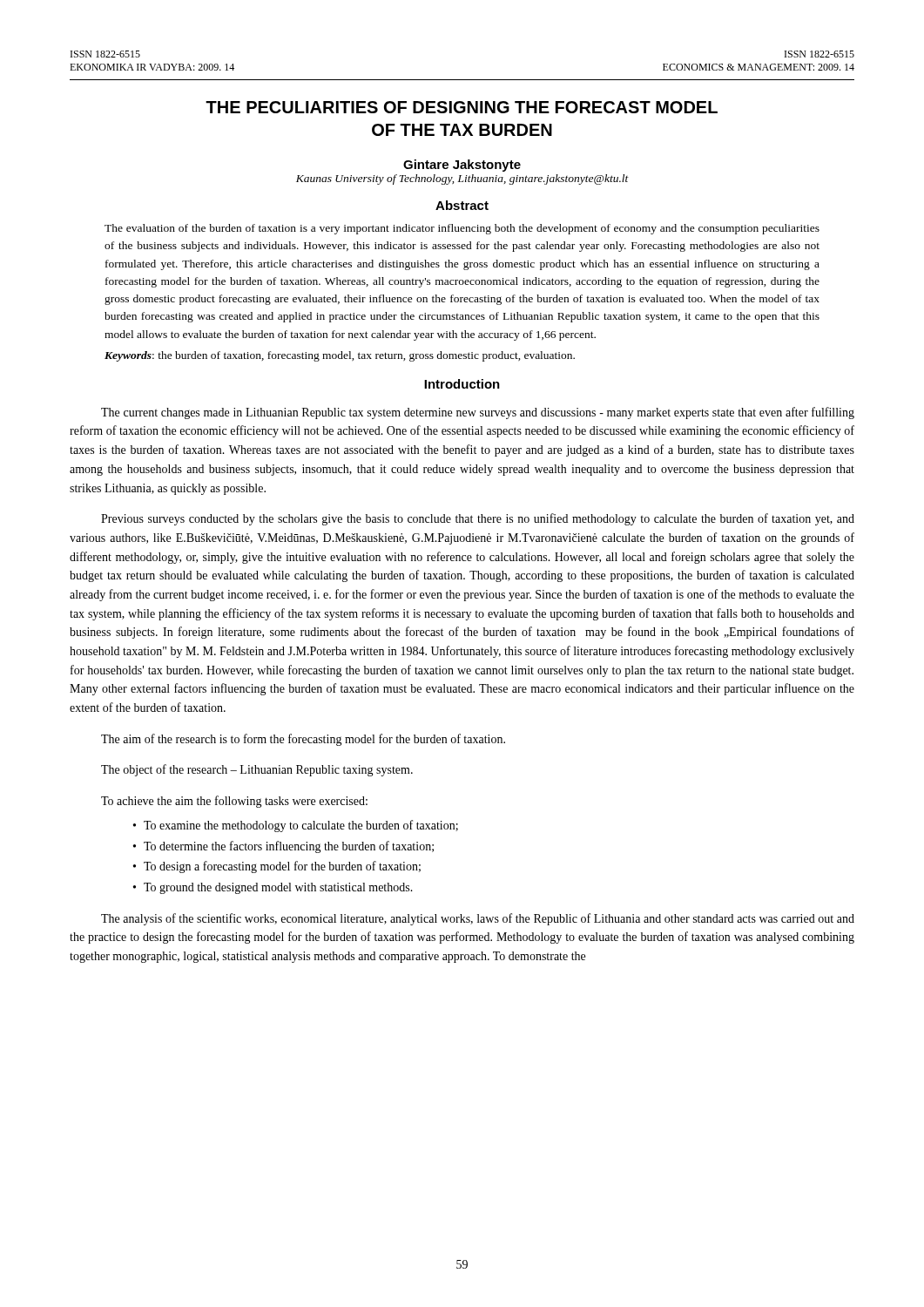Locate the element starting "The current changes made in Lithuanian Republic"
The image size is (924, 1307).
(x=462, y=450)
